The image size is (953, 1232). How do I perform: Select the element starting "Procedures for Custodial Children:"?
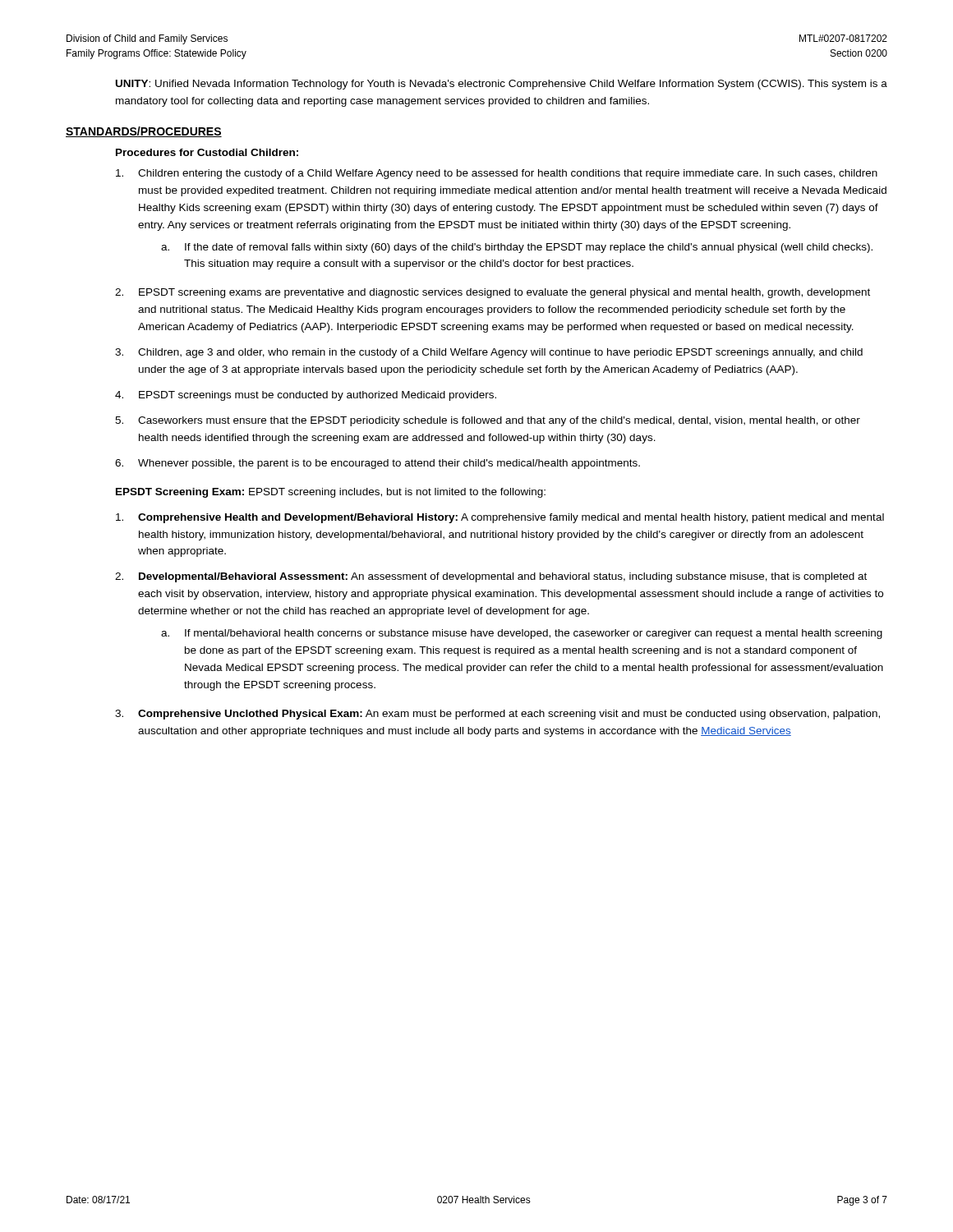[x=207, y=152]
